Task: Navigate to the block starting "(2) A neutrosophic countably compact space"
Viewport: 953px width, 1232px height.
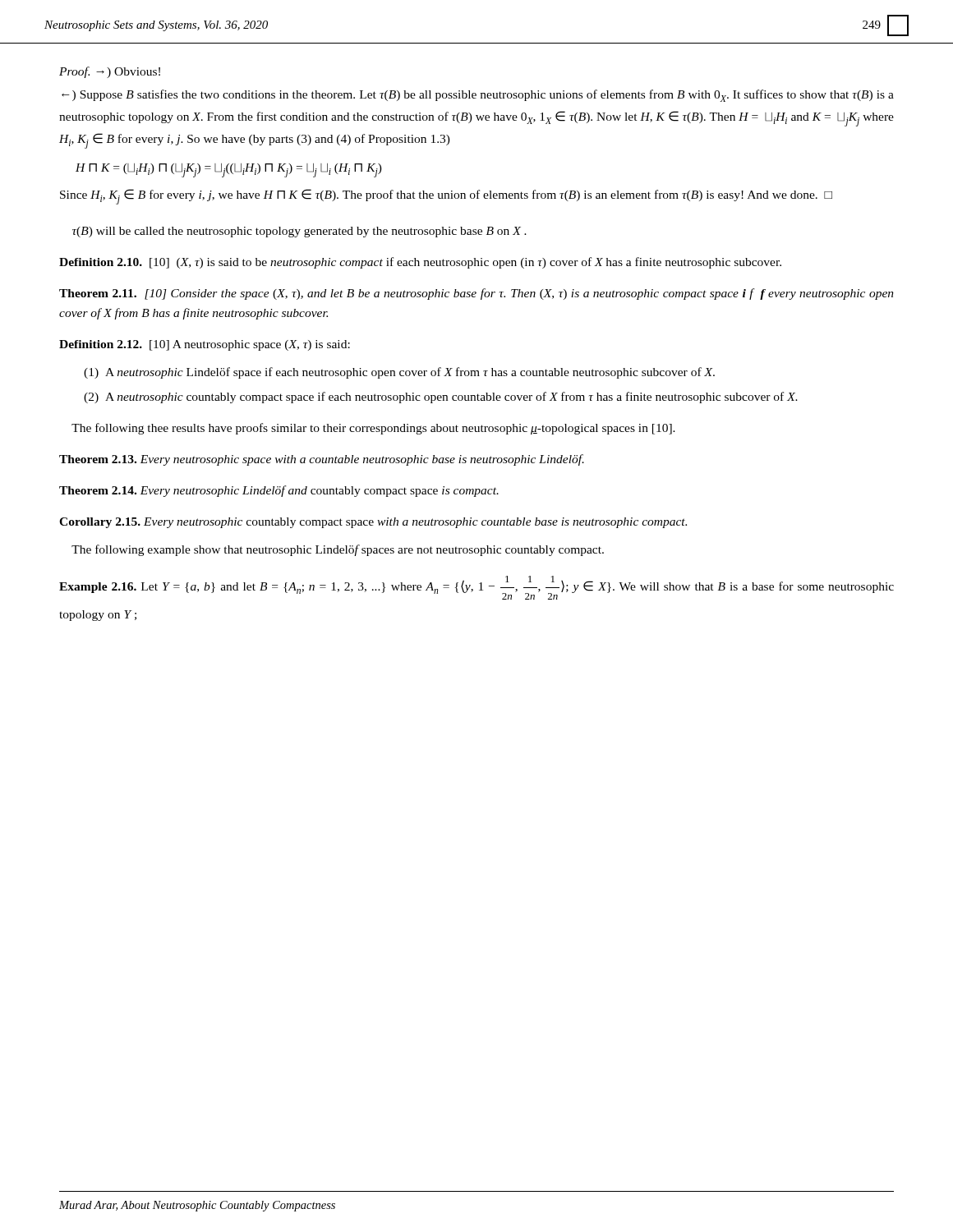Action: pyautogui.click(x=489, y=396)
